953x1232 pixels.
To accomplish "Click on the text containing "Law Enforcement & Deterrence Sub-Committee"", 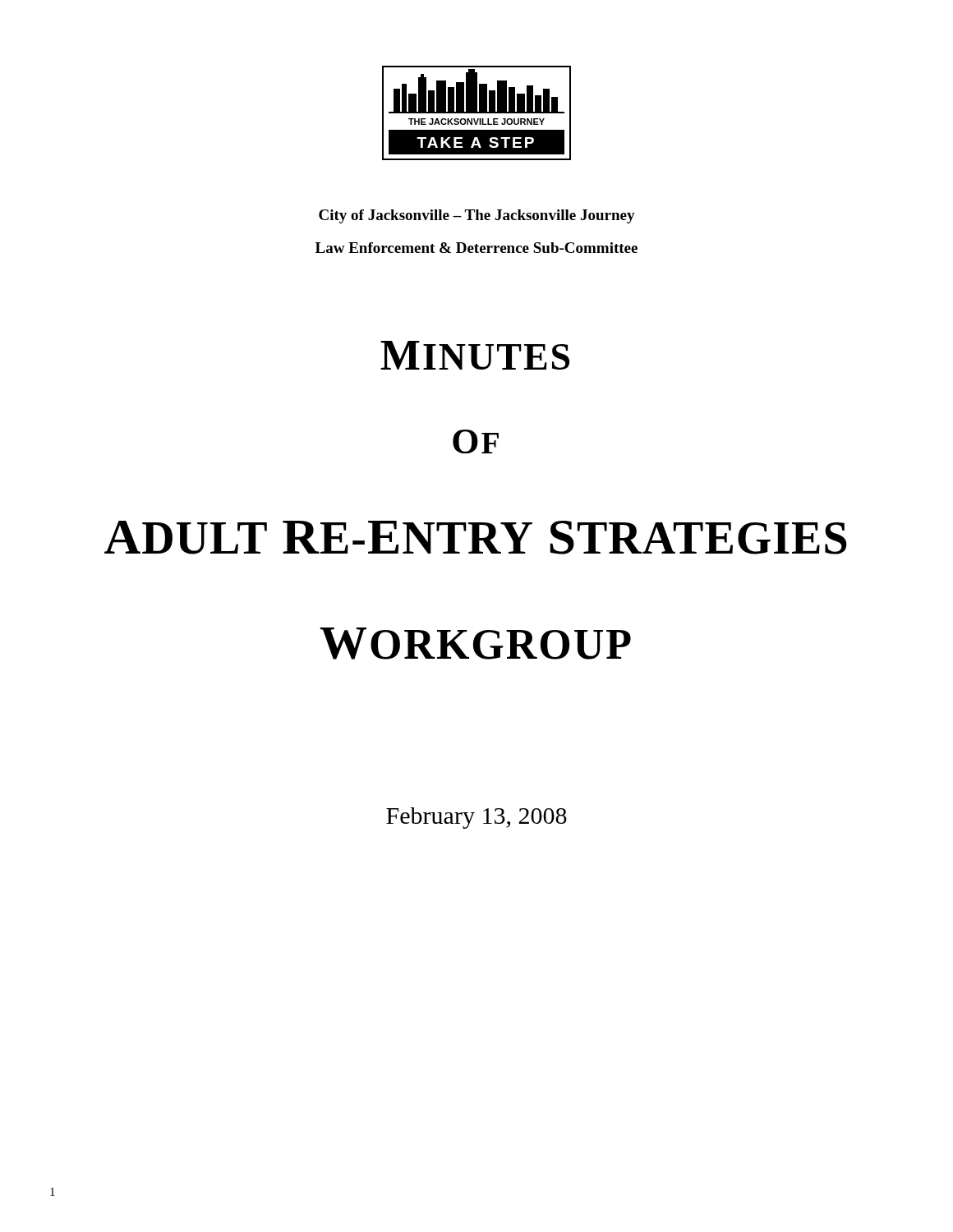I will (x=476, y=248).
